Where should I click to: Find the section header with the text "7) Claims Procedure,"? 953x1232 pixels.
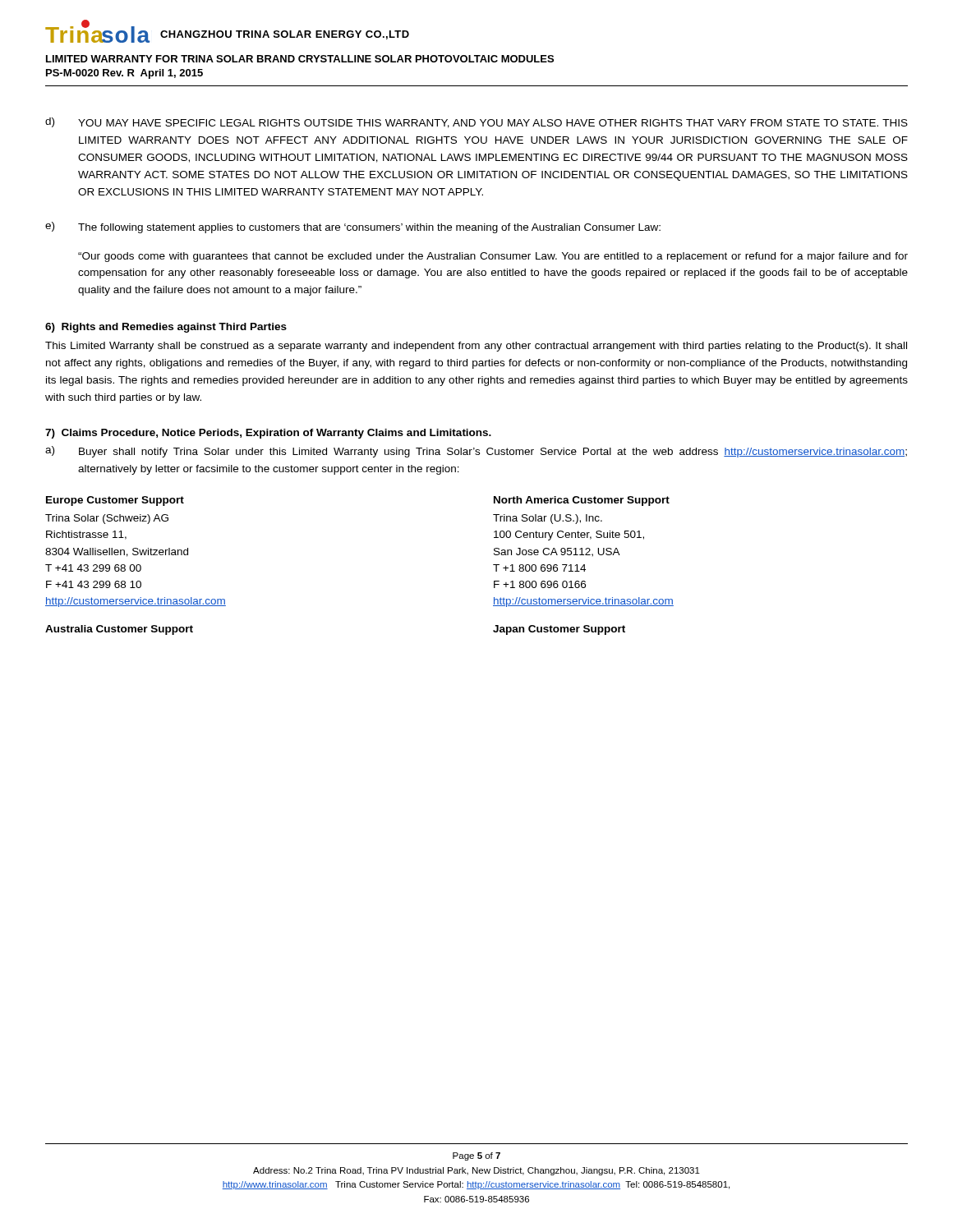pyautogui.click(x=268, y=432)
